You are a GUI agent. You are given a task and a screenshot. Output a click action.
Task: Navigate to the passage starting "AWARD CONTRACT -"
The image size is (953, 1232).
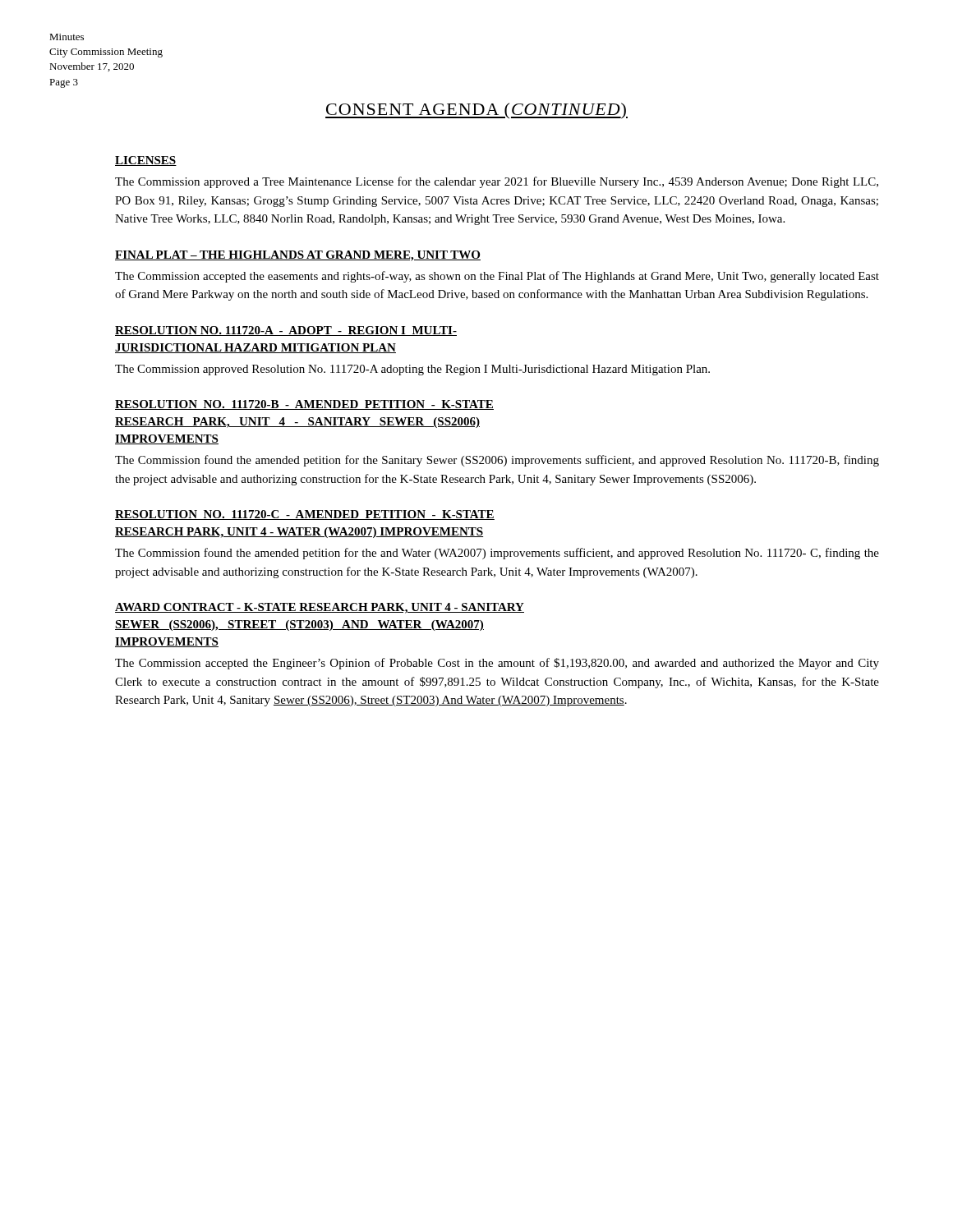tap(320, 624)
